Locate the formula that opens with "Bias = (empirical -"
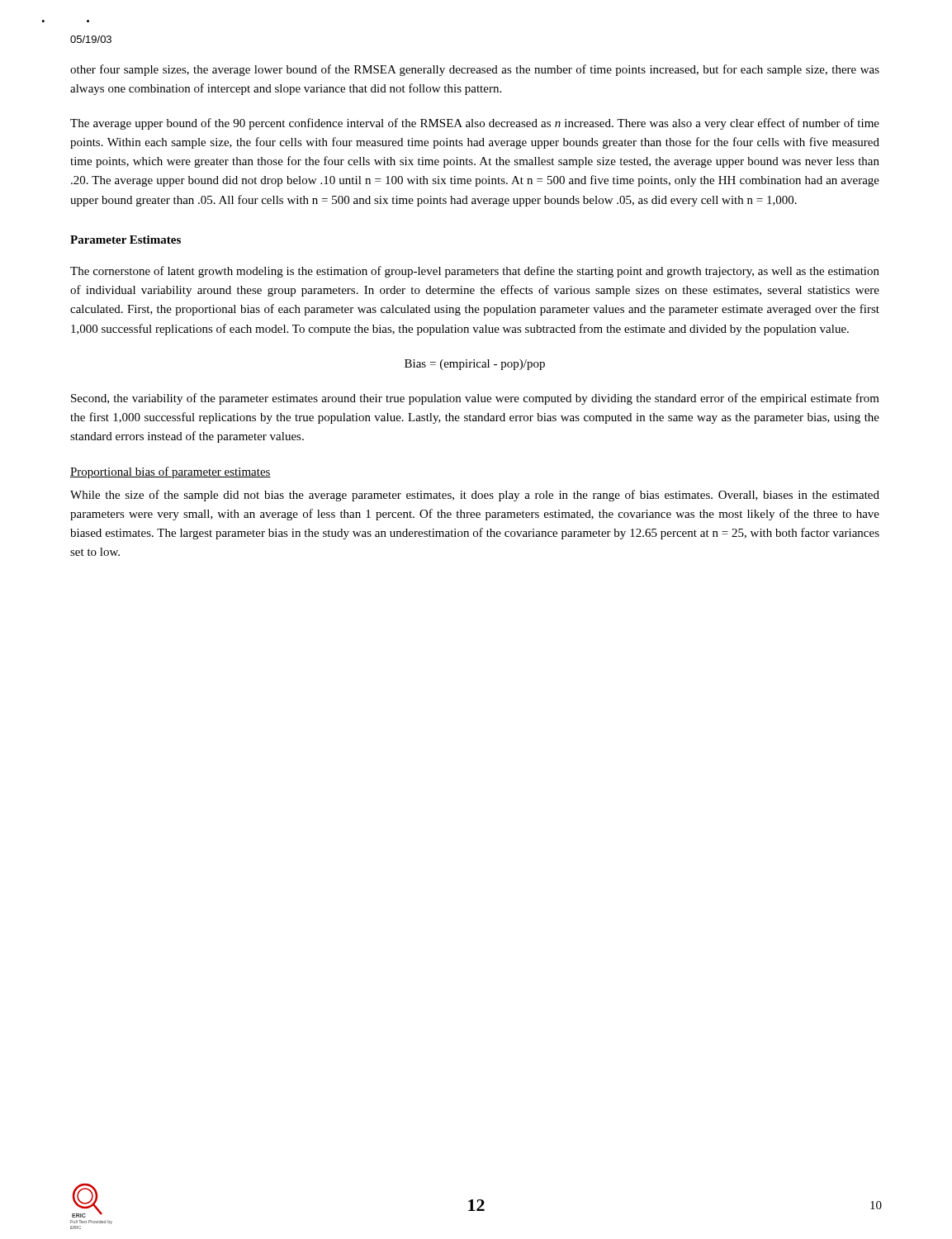Image resolution: width=952 pixels, height=1239 pixels. [x=475, y=363]
